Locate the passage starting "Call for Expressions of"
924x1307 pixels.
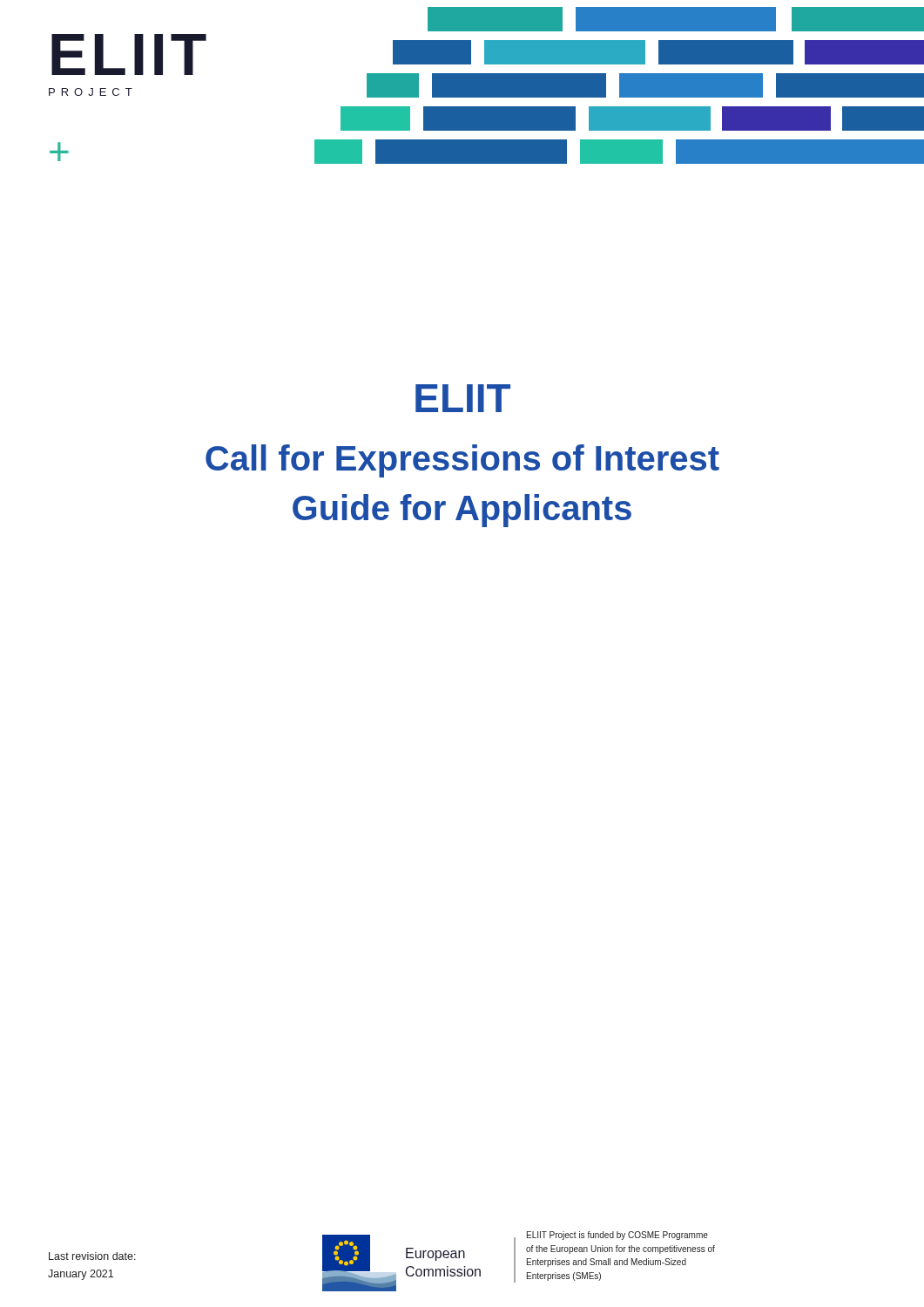(x=462, y=458)
